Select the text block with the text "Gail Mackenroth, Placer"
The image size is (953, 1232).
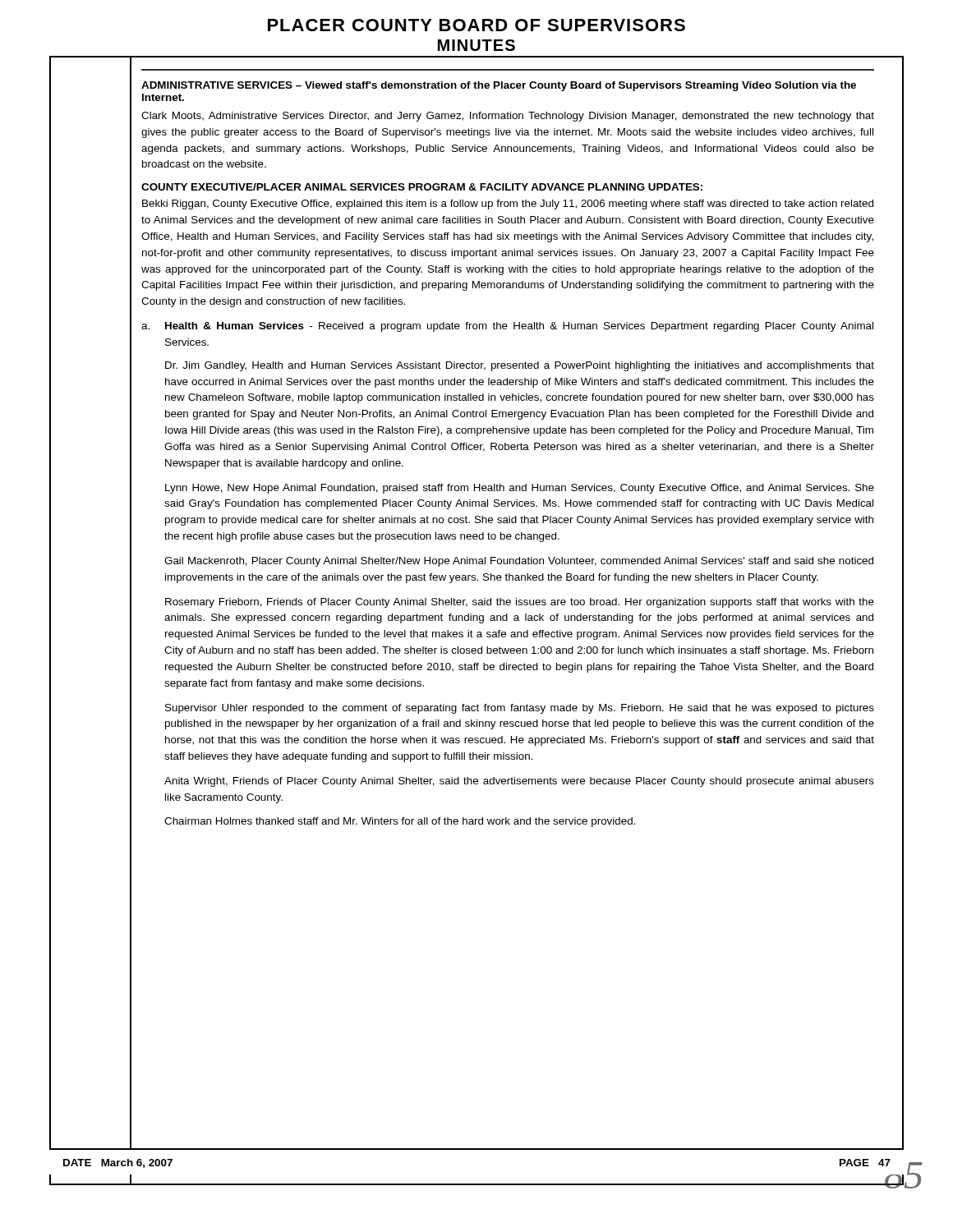[x=519, y=569]
